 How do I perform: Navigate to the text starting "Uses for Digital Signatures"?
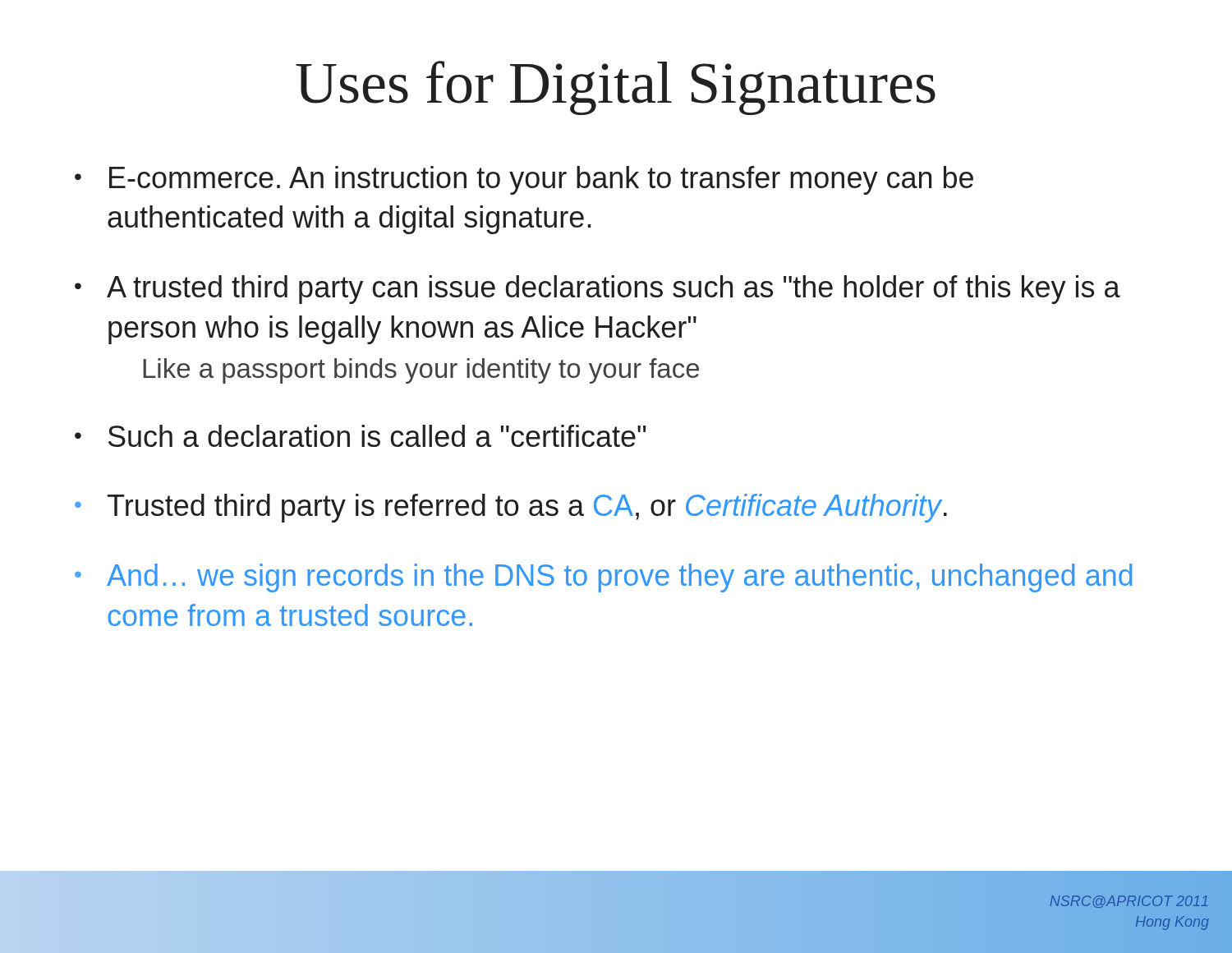(616, 83)
